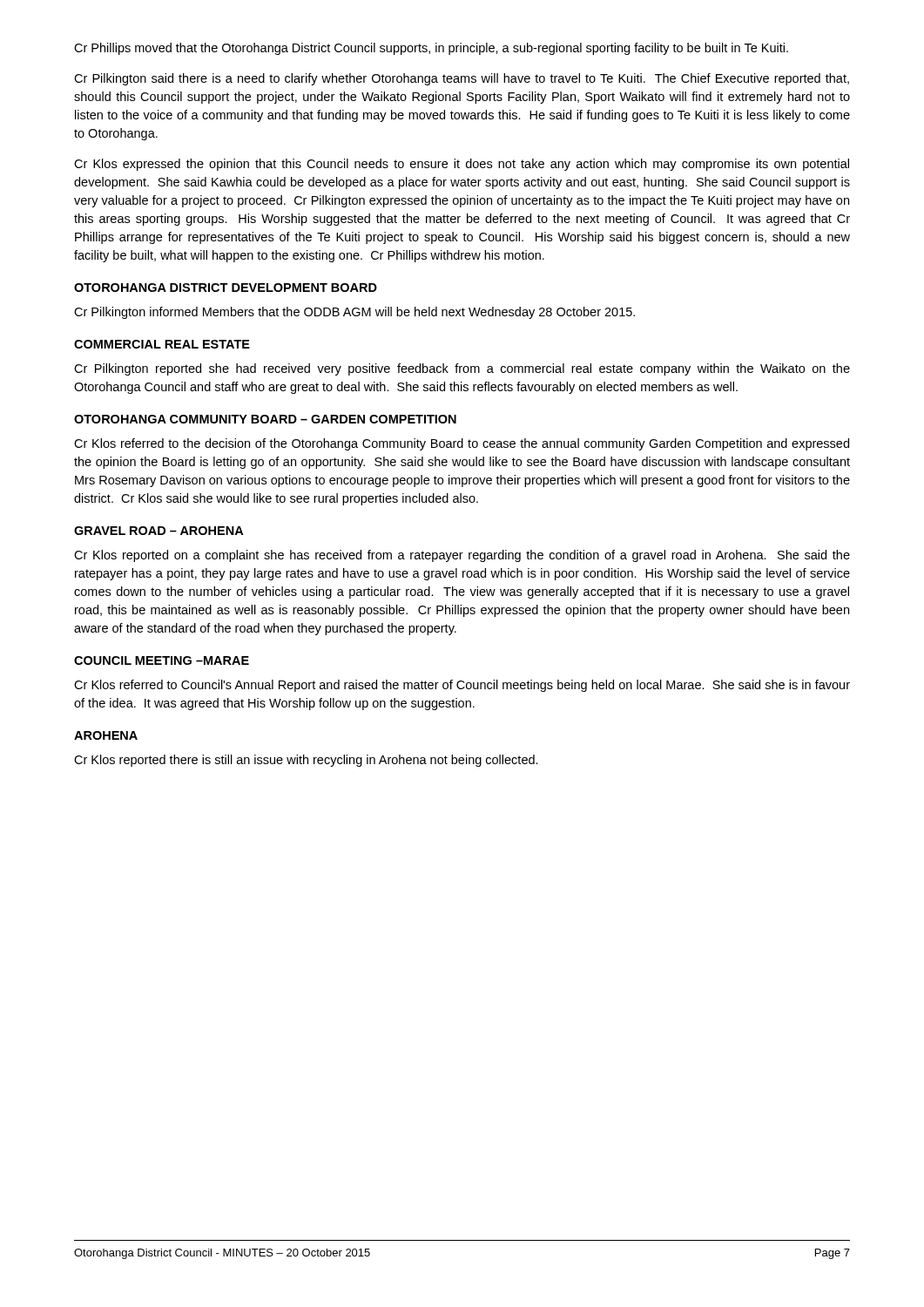Find the block starting "GRAVEL ROAD – AROHENA"
The height and width of the screenshot is (1307, 924).
(159, 531)
